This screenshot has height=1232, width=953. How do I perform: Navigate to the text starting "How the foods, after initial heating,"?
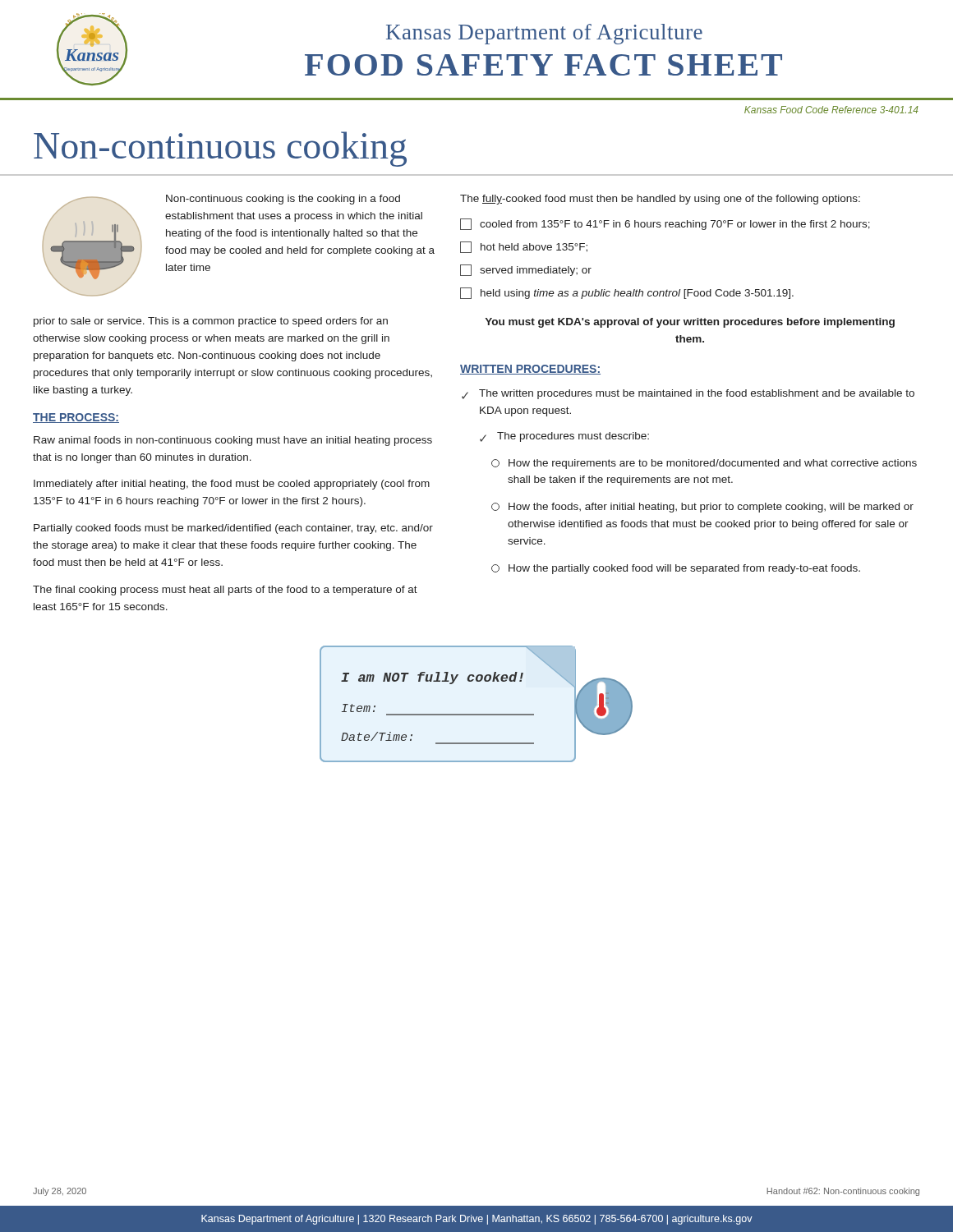(706, 525)
